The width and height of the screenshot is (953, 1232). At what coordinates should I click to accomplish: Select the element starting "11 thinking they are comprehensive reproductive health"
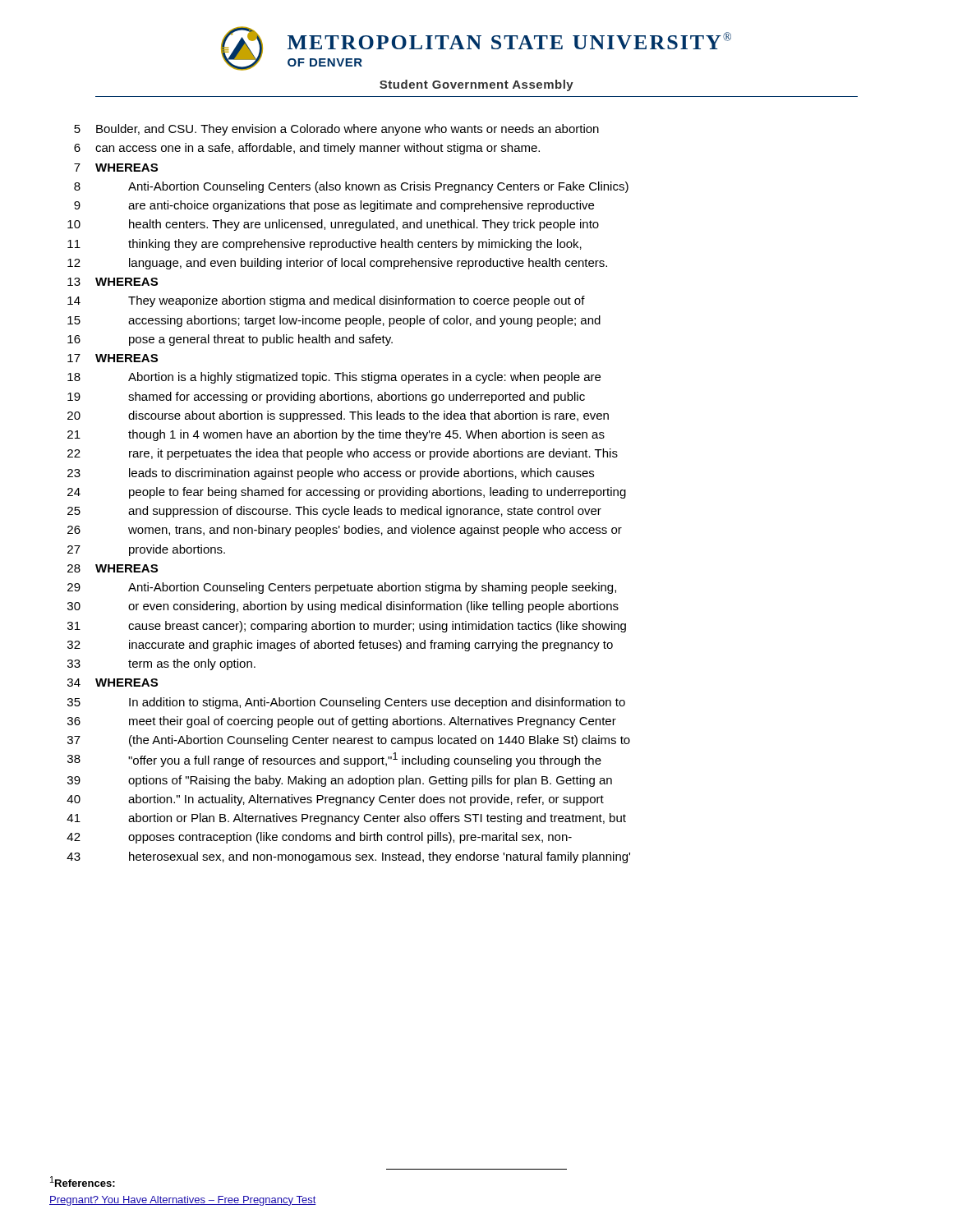476,243
